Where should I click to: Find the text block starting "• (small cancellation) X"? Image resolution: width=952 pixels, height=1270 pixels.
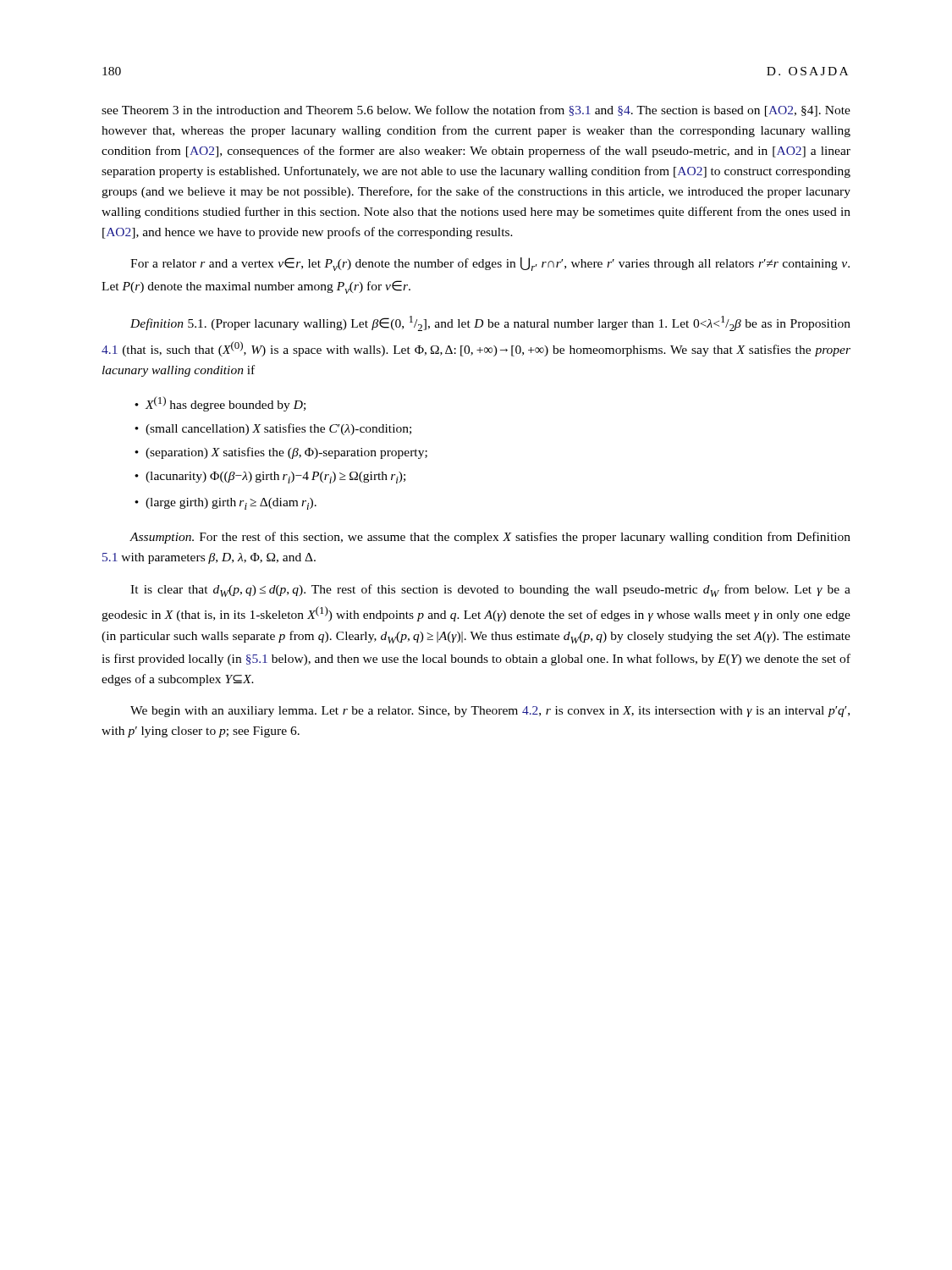[273, 428]
